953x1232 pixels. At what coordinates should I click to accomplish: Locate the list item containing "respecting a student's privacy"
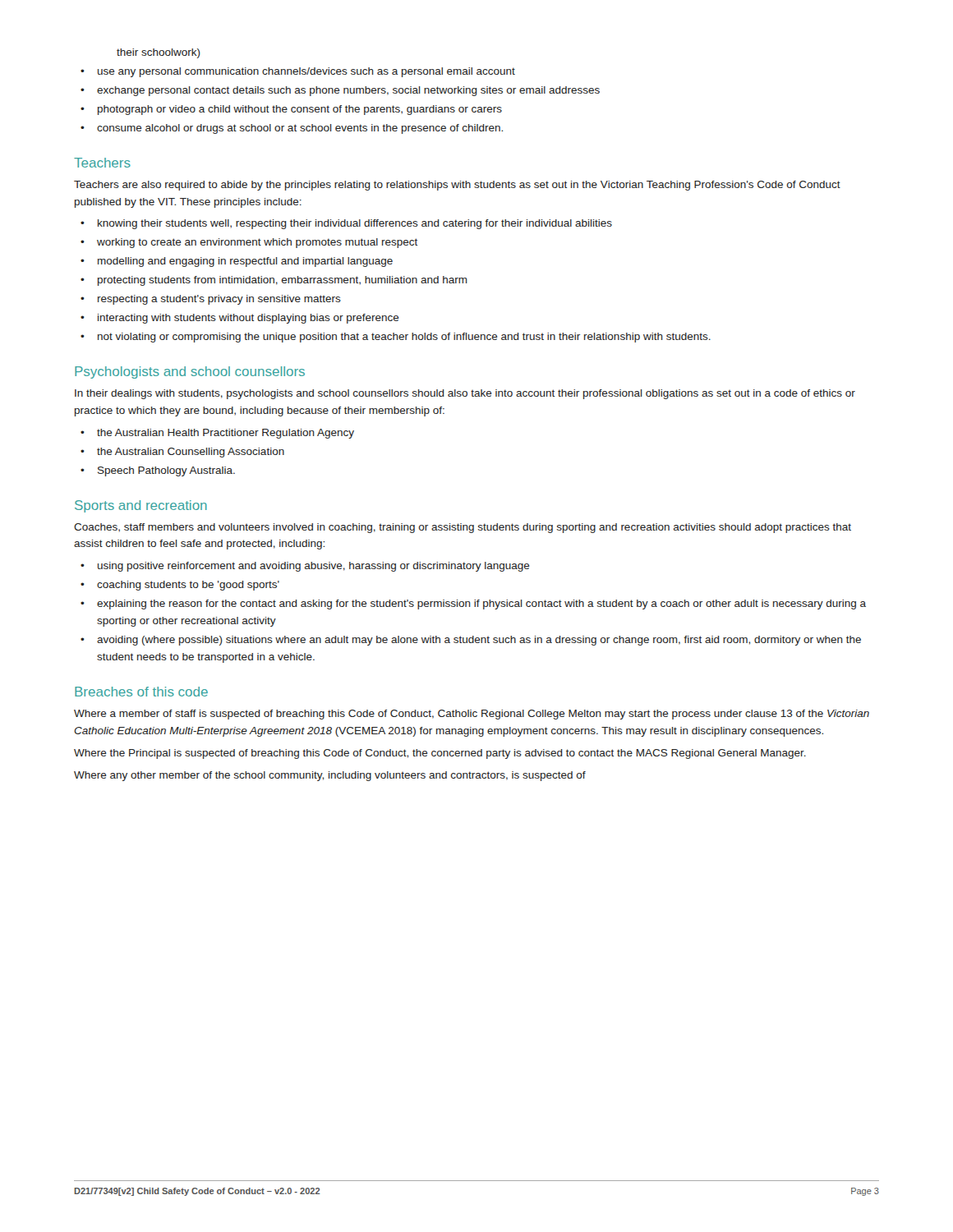(x=219, y=299)
